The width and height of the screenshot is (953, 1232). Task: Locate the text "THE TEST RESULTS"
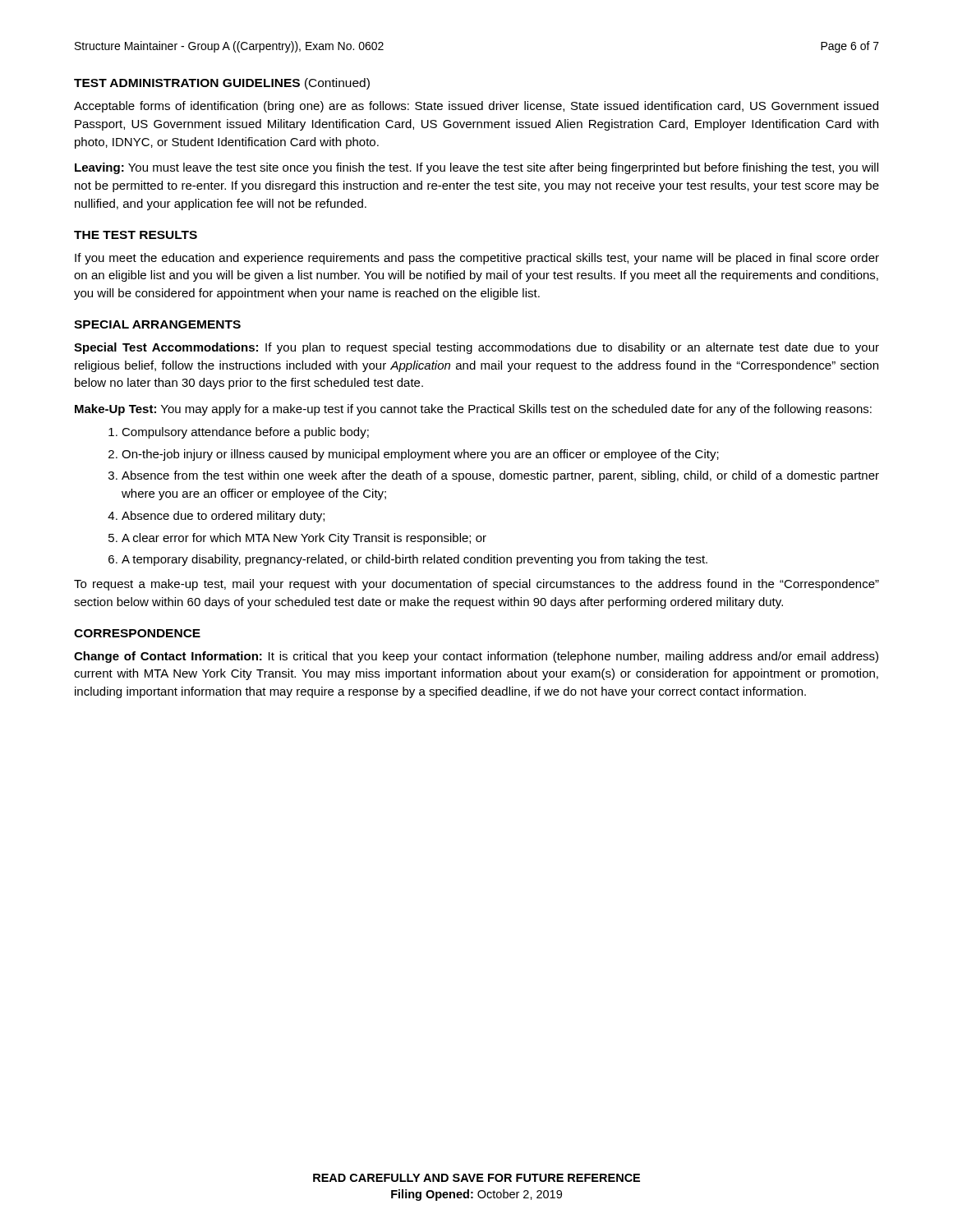[136, 234]
